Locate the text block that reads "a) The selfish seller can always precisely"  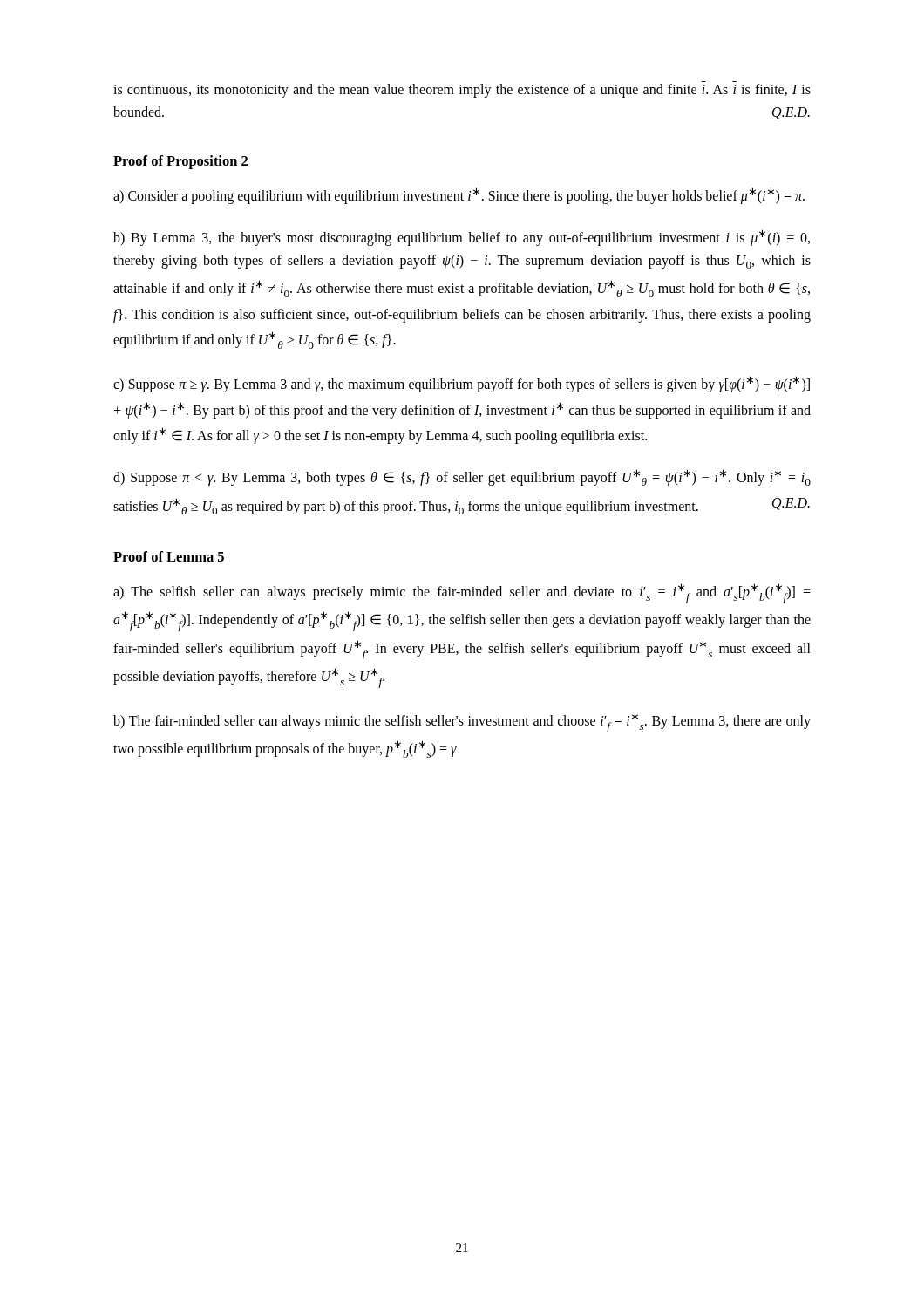pos(462,634)
